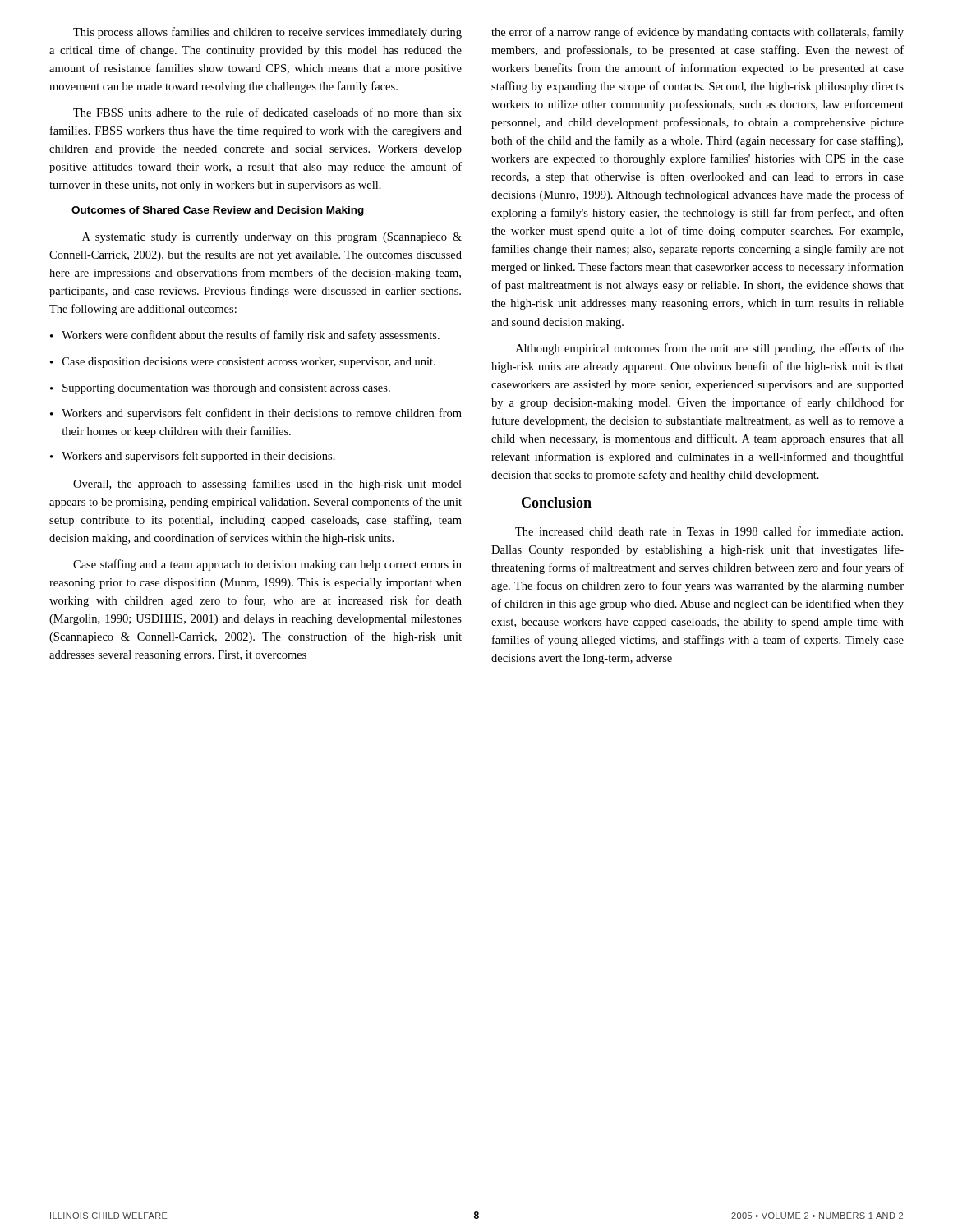Point to the block beginning "This process allows families"

pyautogui.click(x=255, y=59)
